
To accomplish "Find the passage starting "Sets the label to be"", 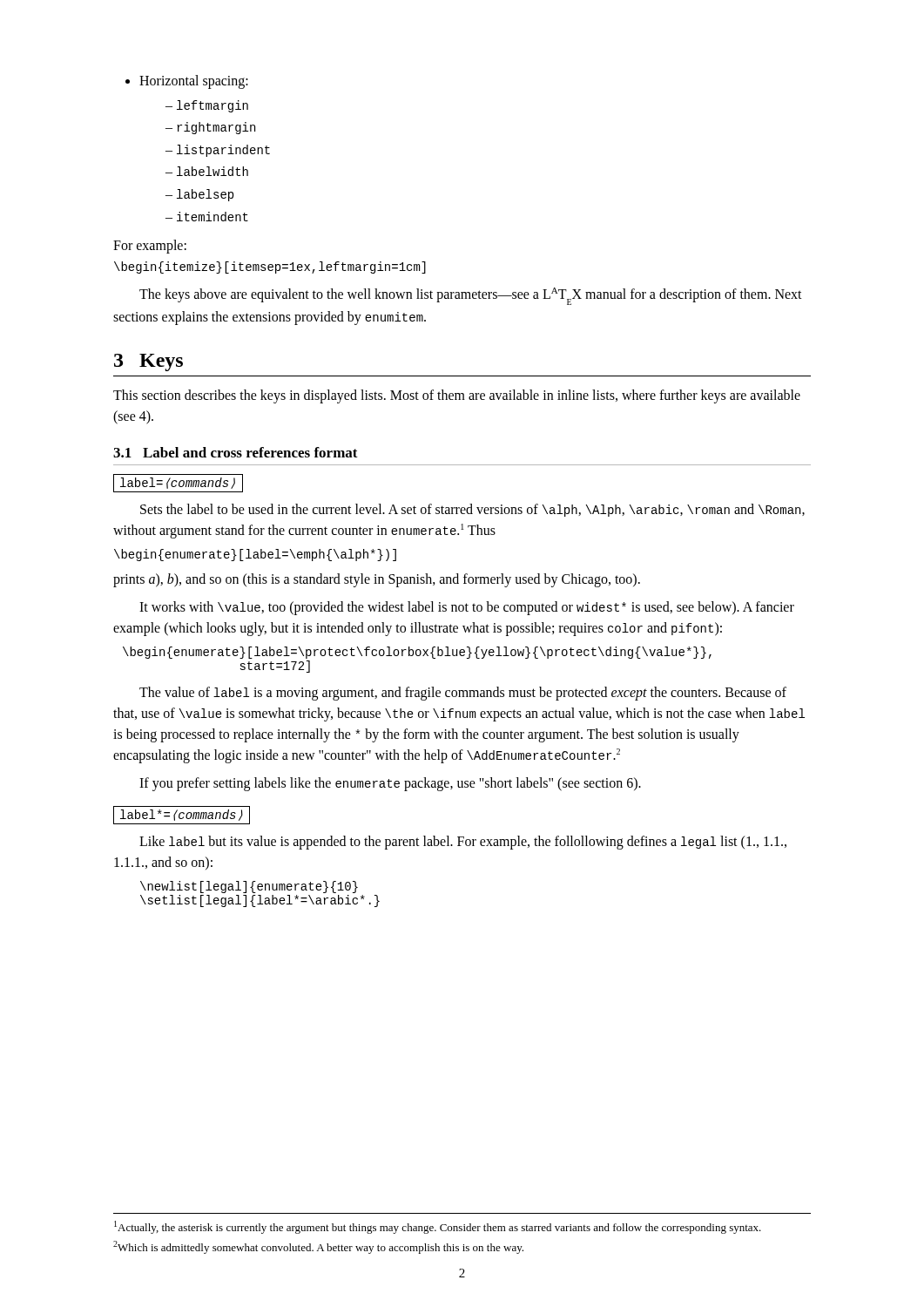I will click(x=459, y=520).
